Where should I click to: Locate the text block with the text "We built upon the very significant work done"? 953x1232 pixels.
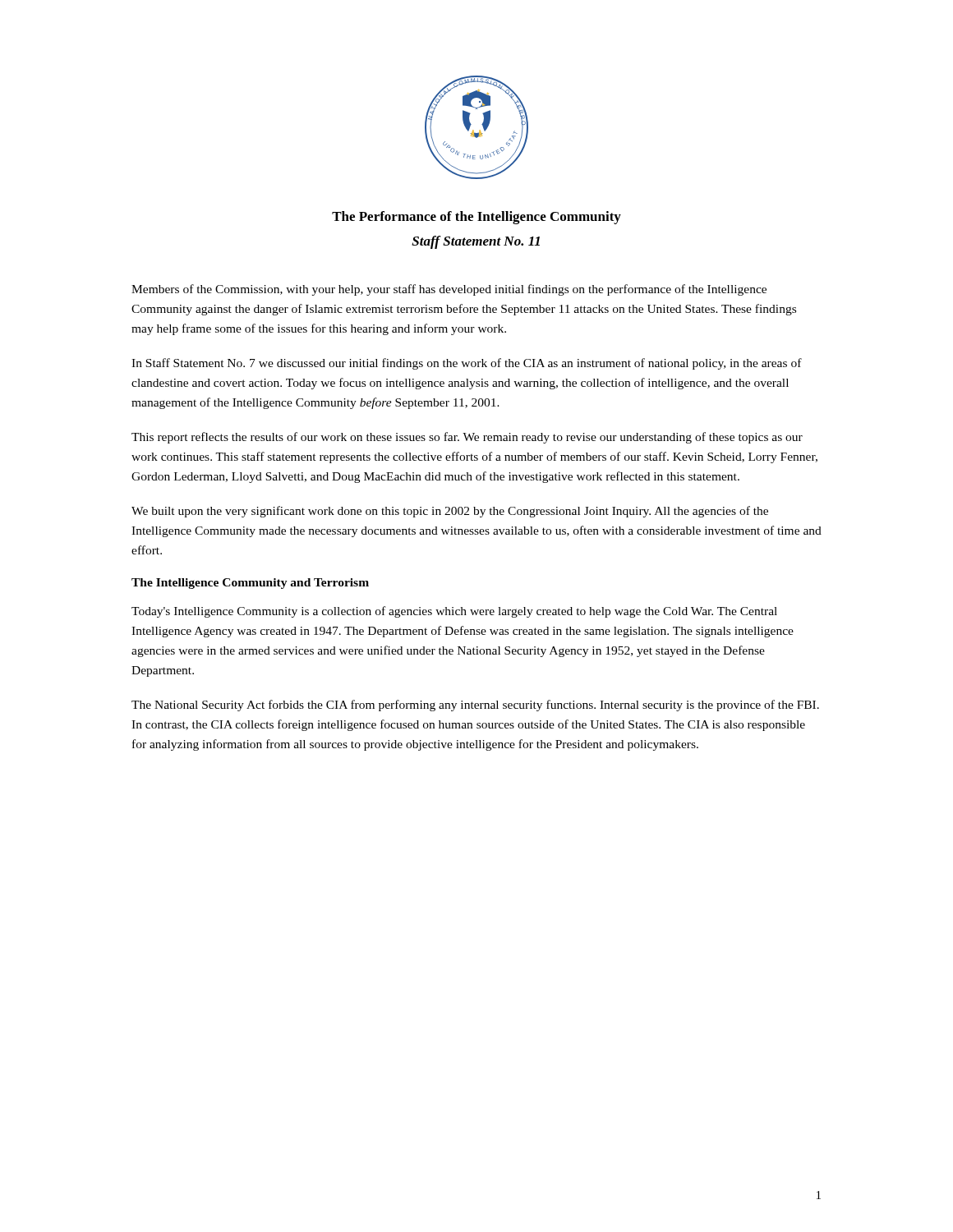click(476, 530)
